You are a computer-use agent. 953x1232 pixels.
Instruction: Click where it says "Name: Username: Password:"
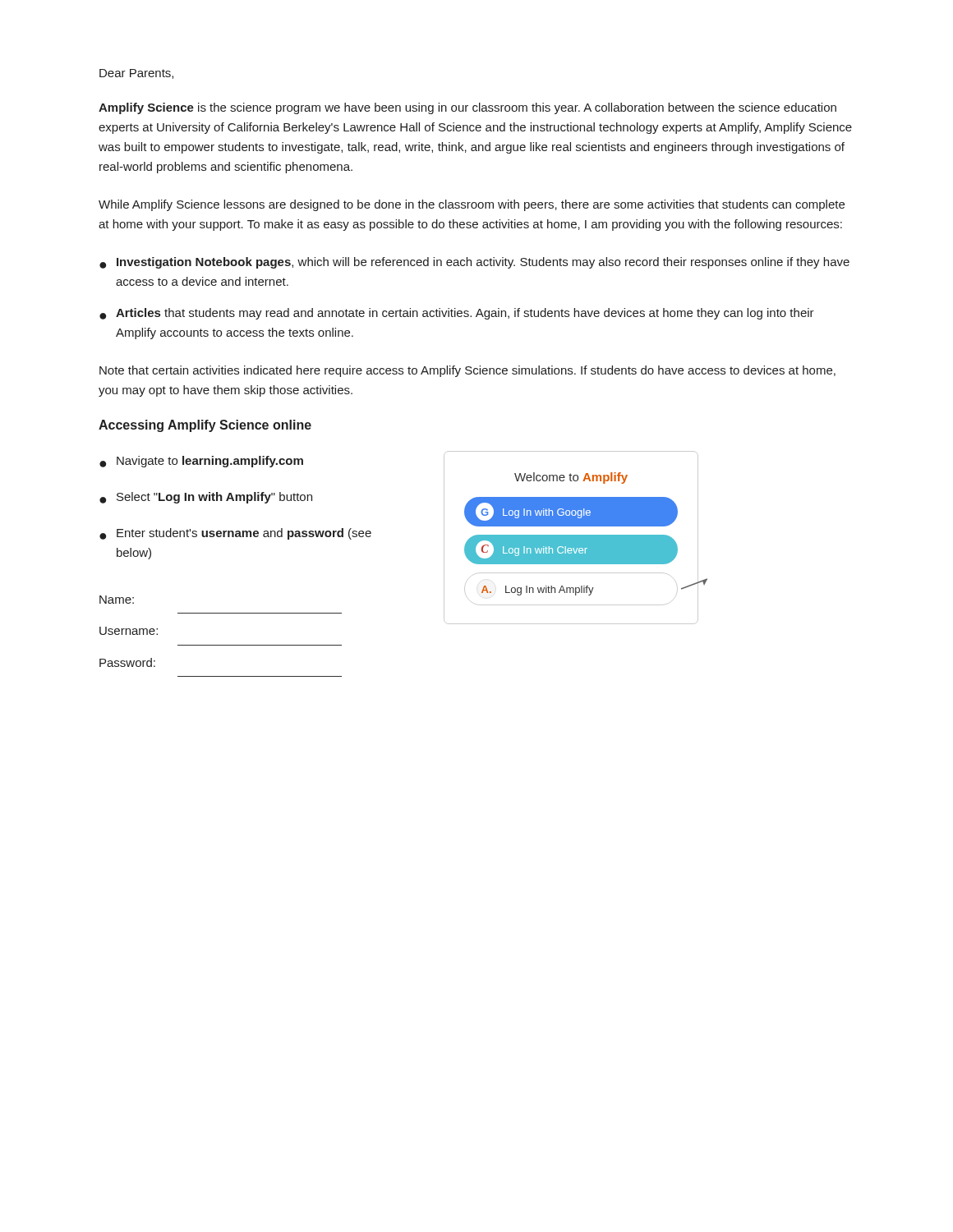[x=117, y=600]
